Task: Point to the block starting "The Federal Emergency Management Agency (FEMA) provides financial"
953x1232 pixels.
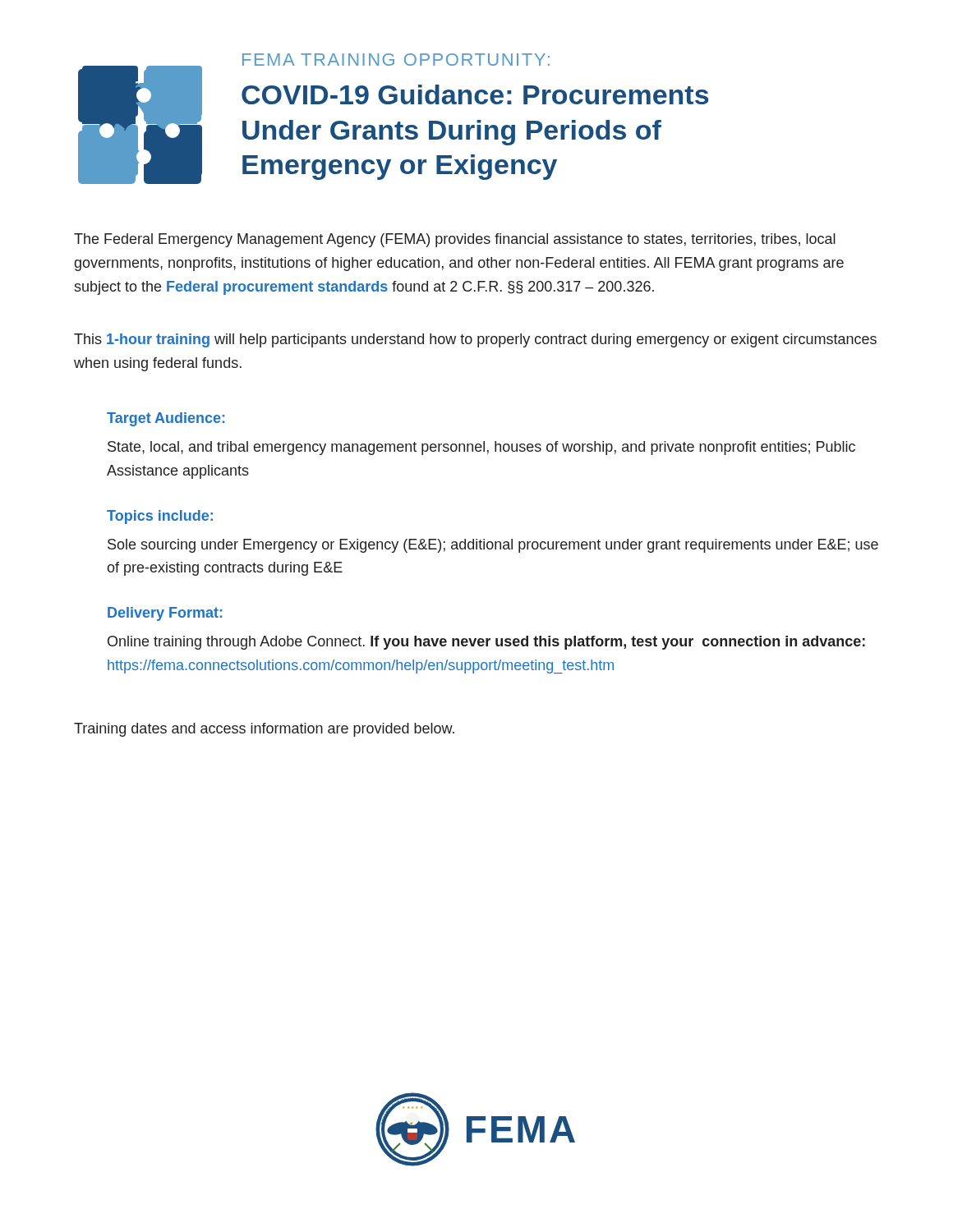Action: point(459,263)
